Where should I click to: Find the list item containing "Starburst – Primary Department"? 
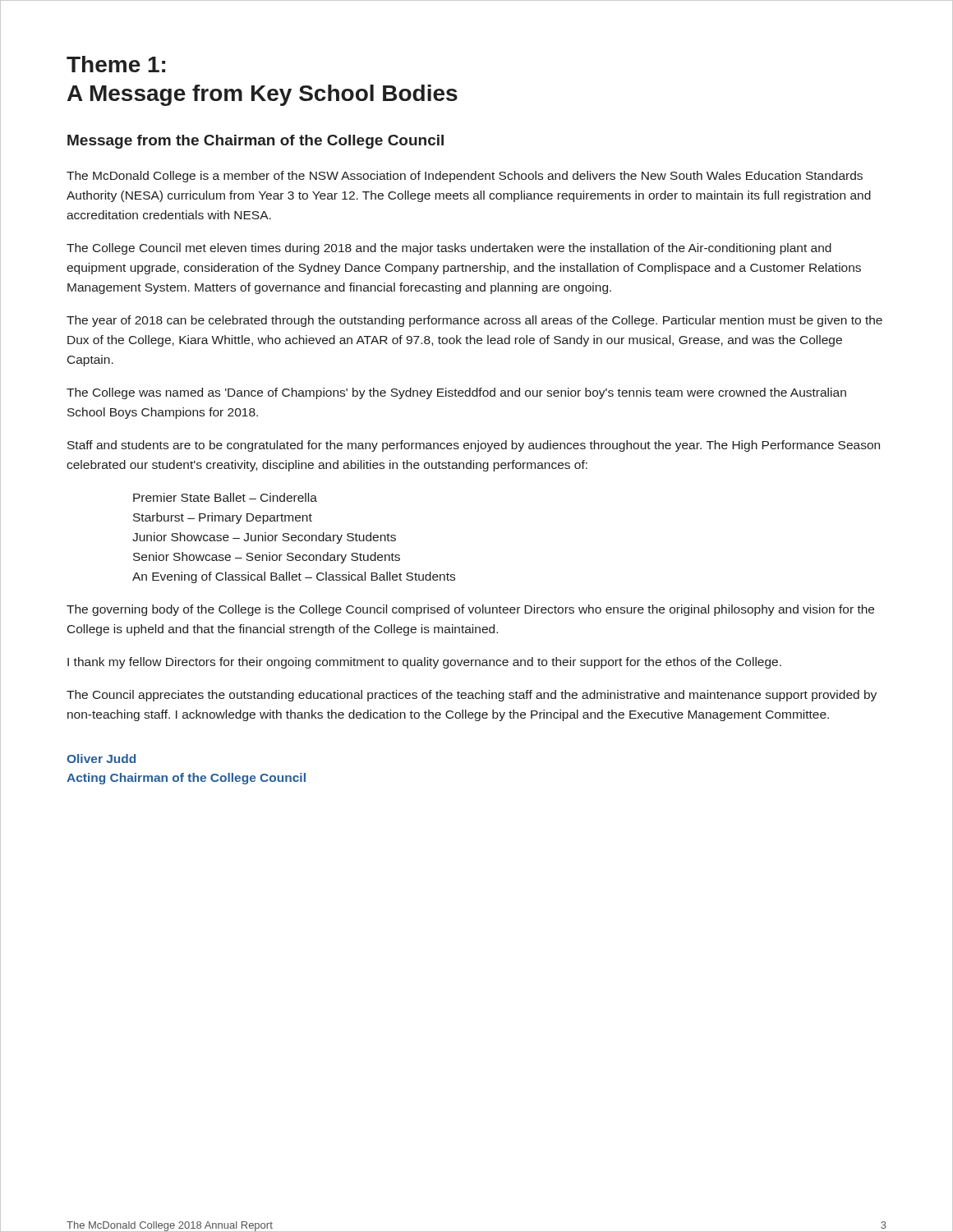pyautogui.click(x=222, y=517)
